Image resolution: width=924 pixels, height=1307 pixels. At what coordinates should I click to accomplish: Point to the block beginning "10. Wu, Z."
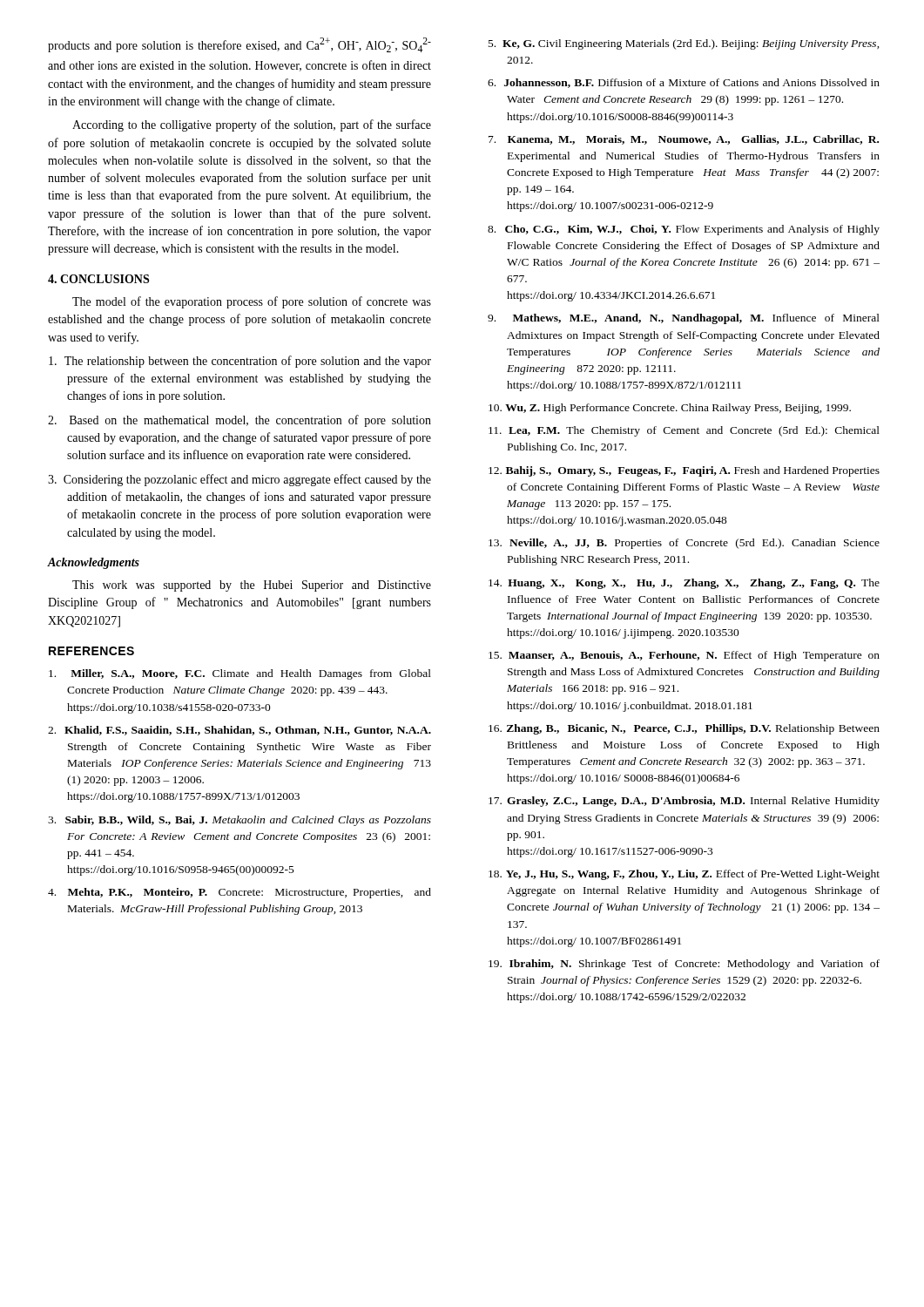(x=684, y=408)
